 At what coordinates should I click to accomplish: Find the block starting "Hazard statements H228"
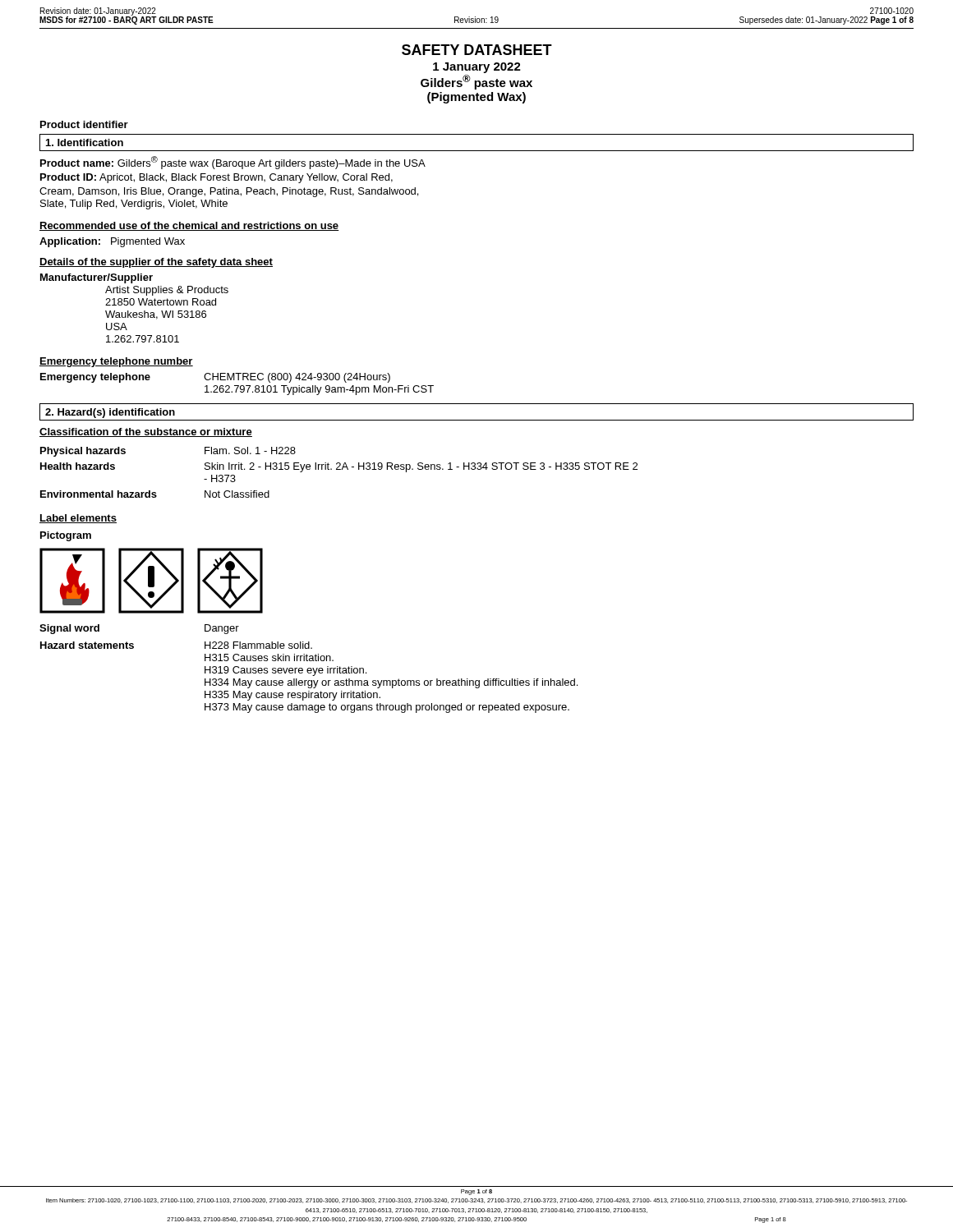click(x=309, y=676)
